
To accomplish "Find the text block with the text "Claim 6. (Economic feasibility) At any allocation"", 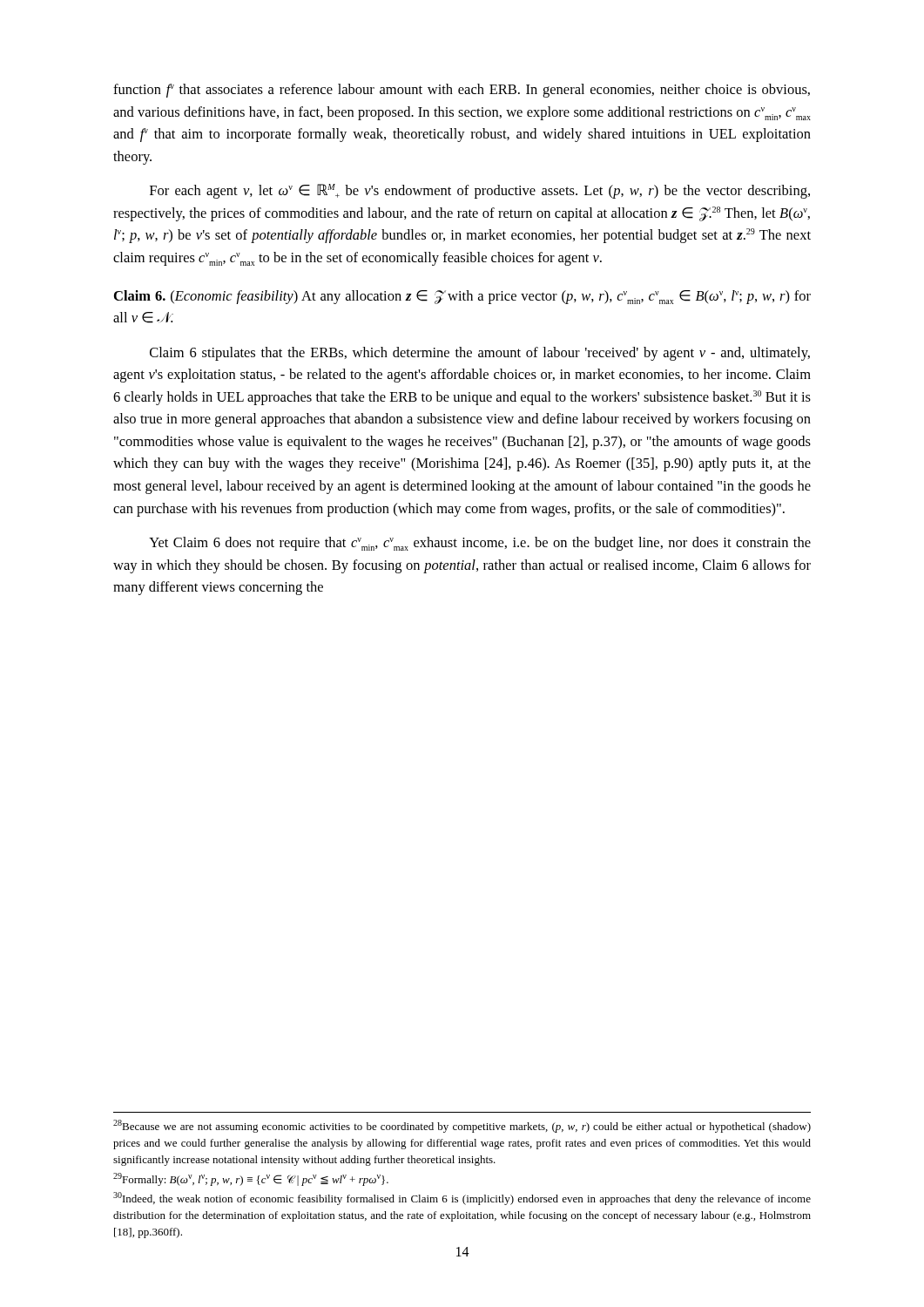I will [462, 307].
